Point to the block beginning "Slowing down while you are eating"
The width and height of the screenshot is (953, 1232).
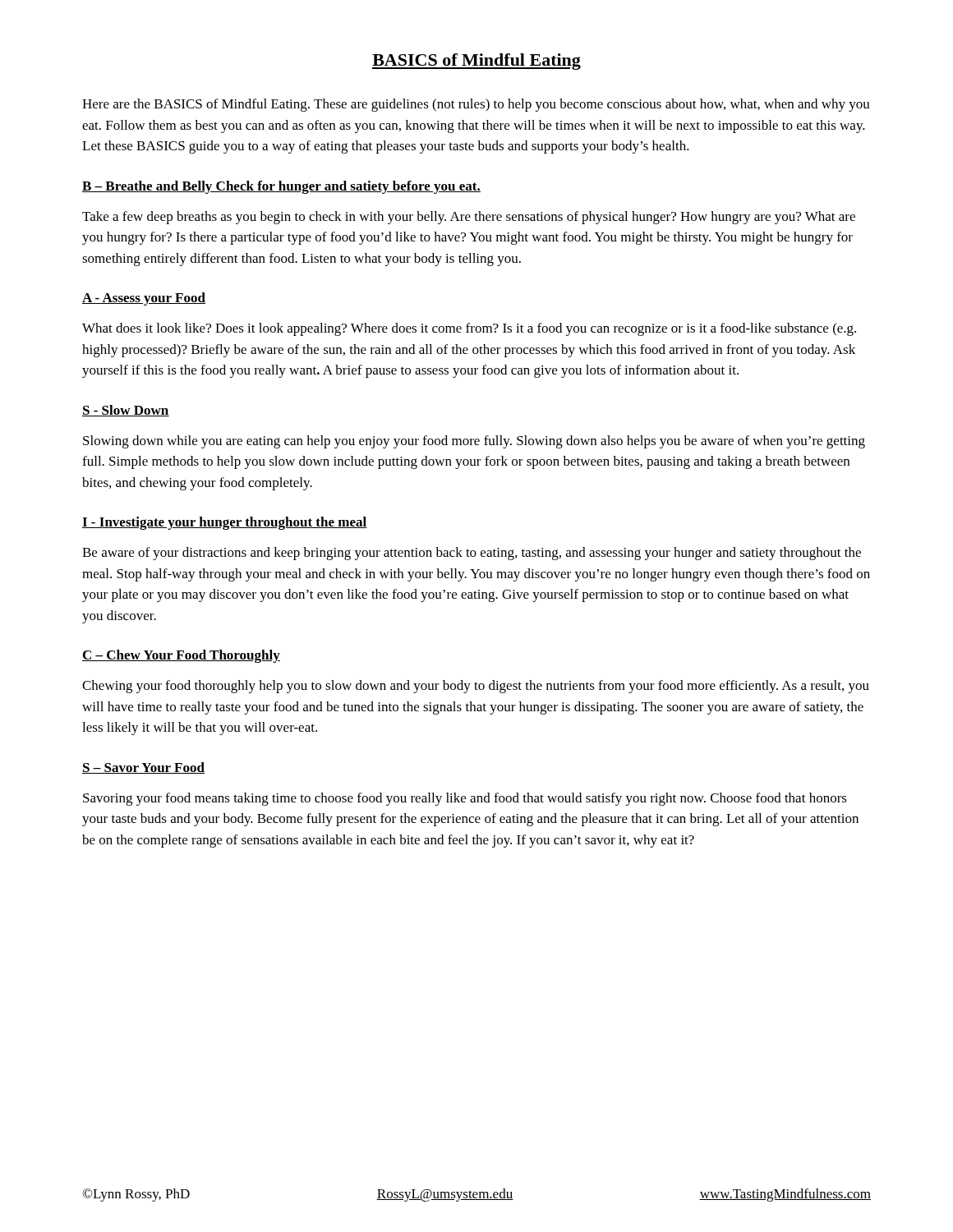point(476,461)
